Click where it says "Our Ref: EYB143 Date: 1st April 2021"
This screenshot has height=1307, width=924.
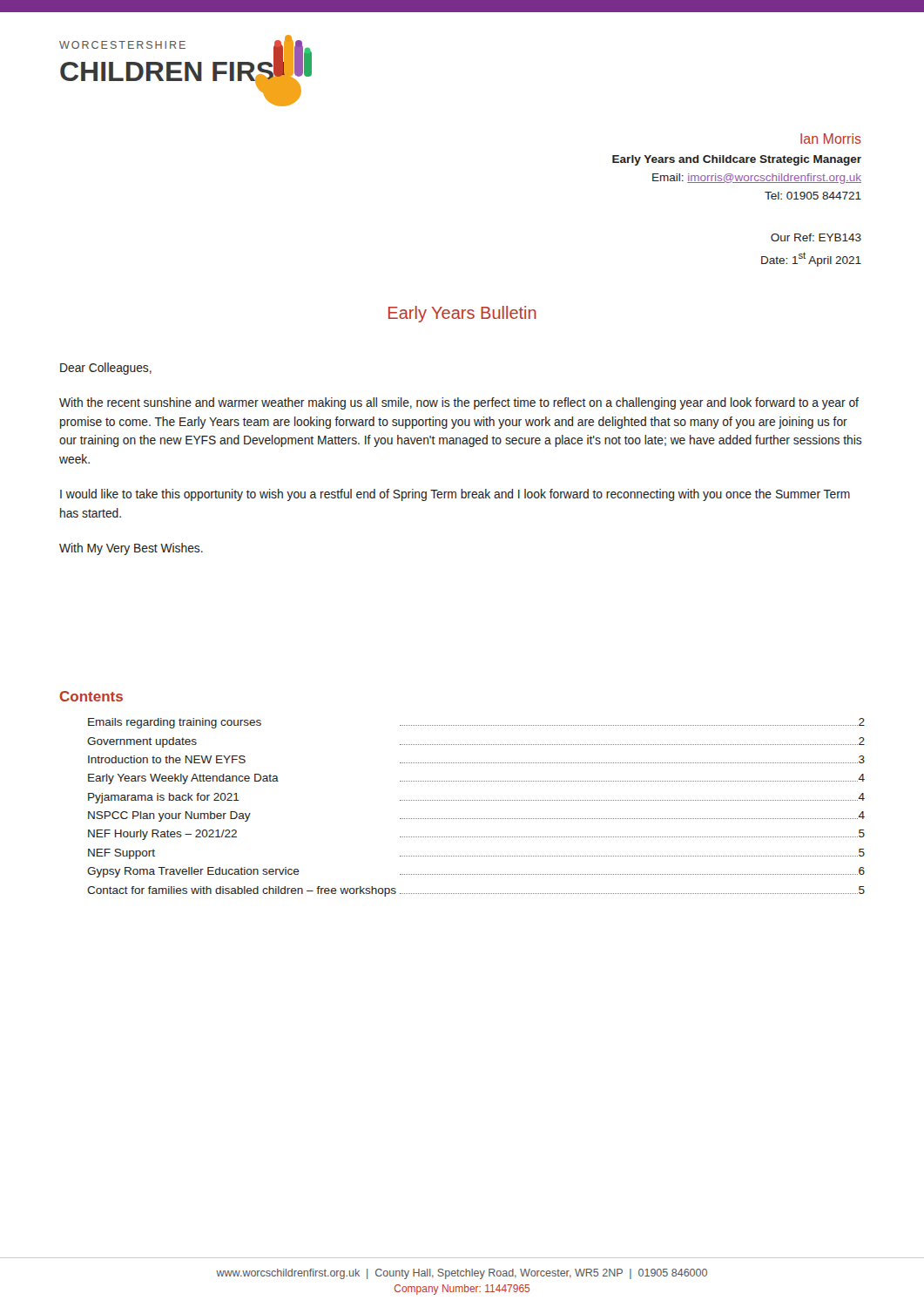coord(811,248)
